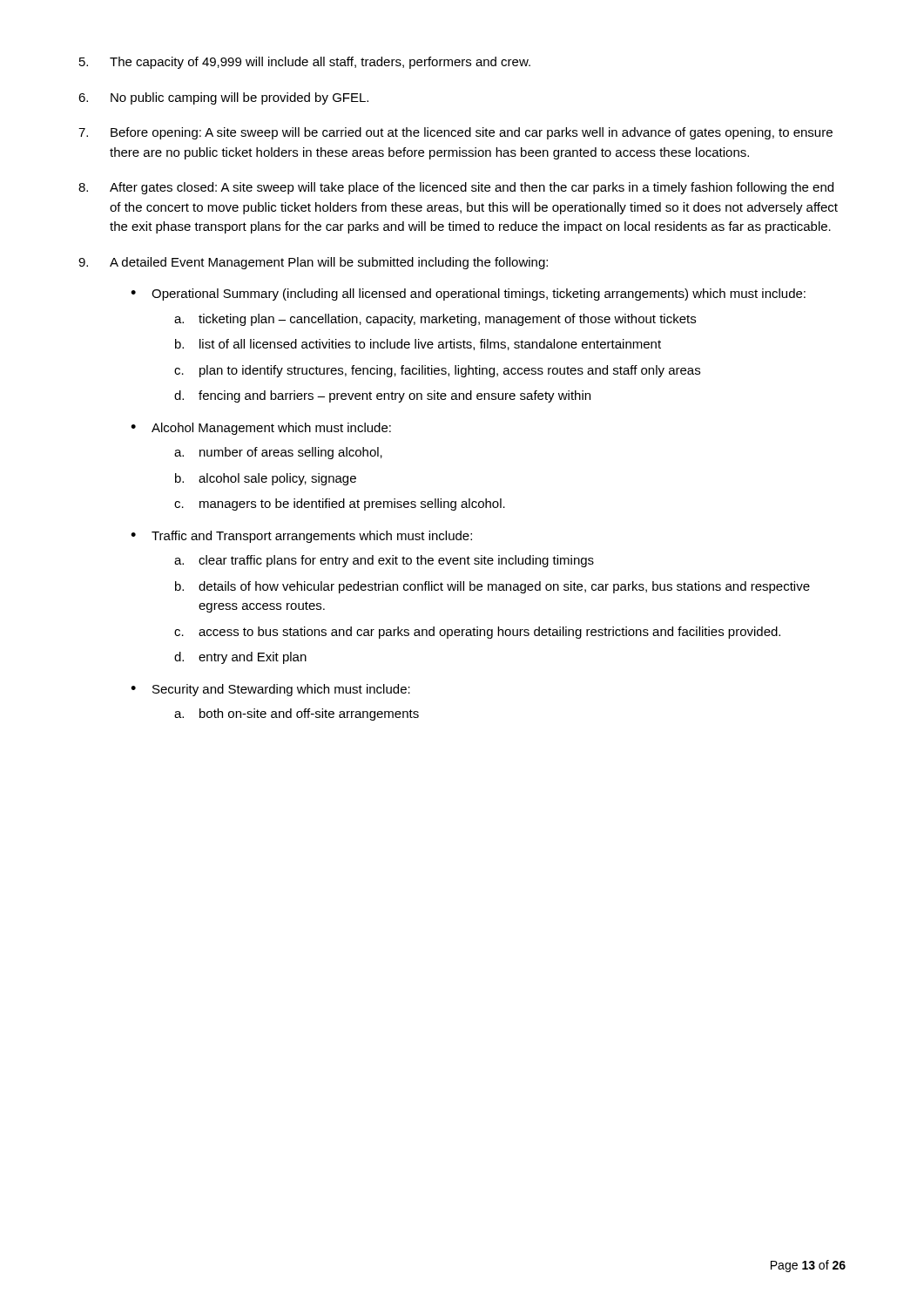Select the list item that says "• Alcohol Management which"
The image size is (924, 1307).
pyautogui.click(x=261, y=428)
